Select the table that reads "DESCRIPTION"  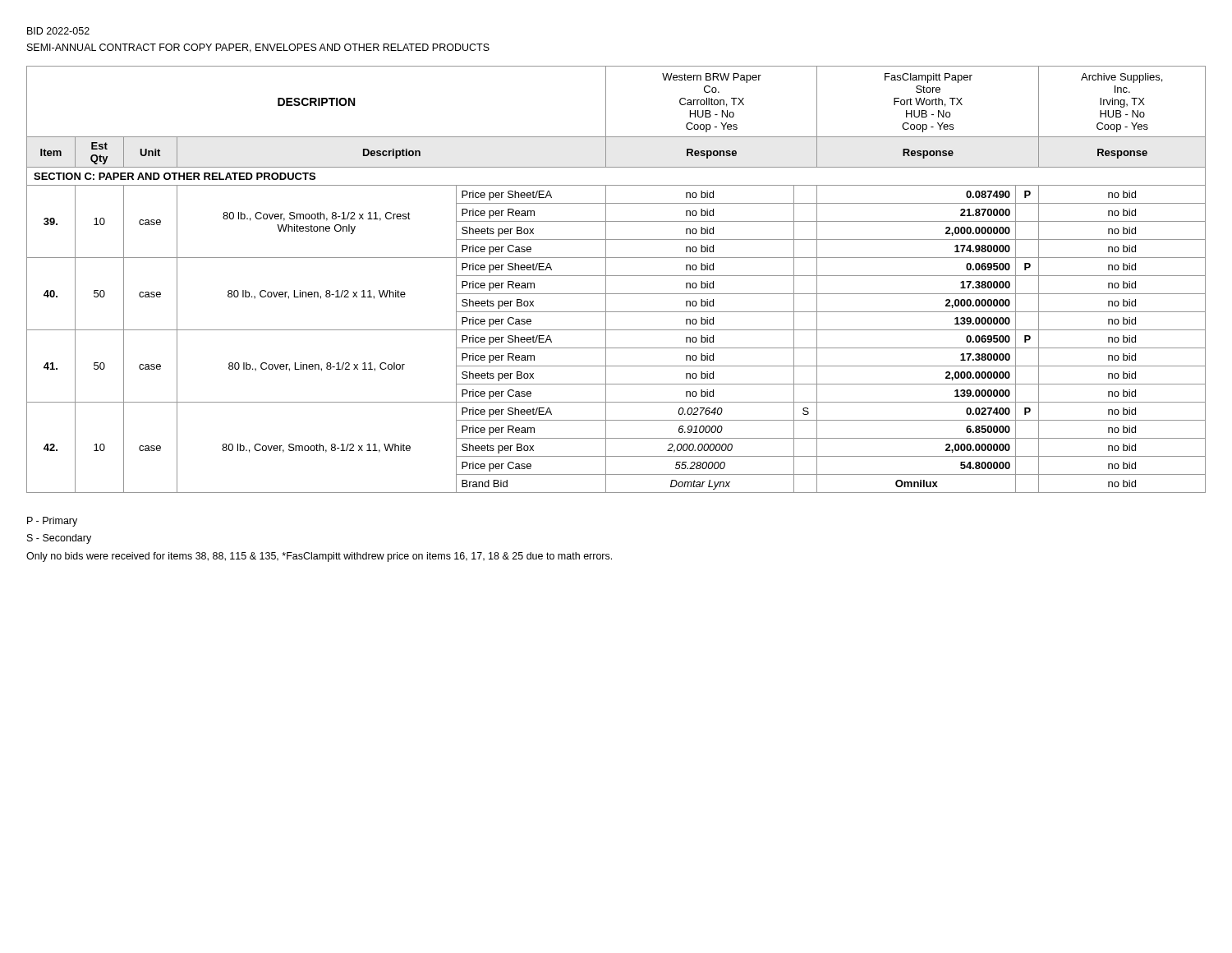pos(616,279)
